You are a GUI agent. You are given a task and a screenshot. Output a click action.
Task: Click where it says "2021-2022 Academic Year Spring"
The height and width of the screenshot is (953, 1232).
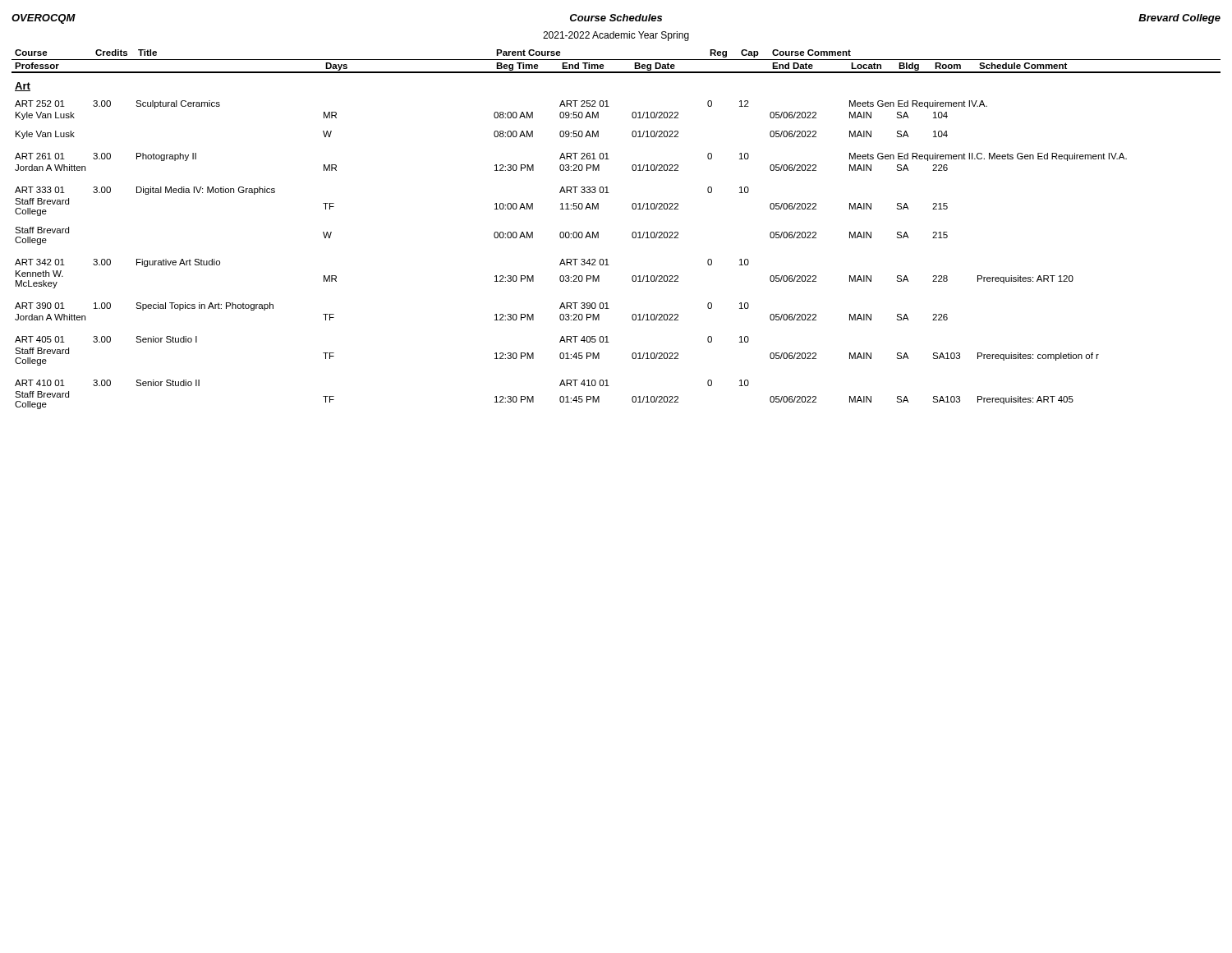pyautogui.click(x=616, y=35)
